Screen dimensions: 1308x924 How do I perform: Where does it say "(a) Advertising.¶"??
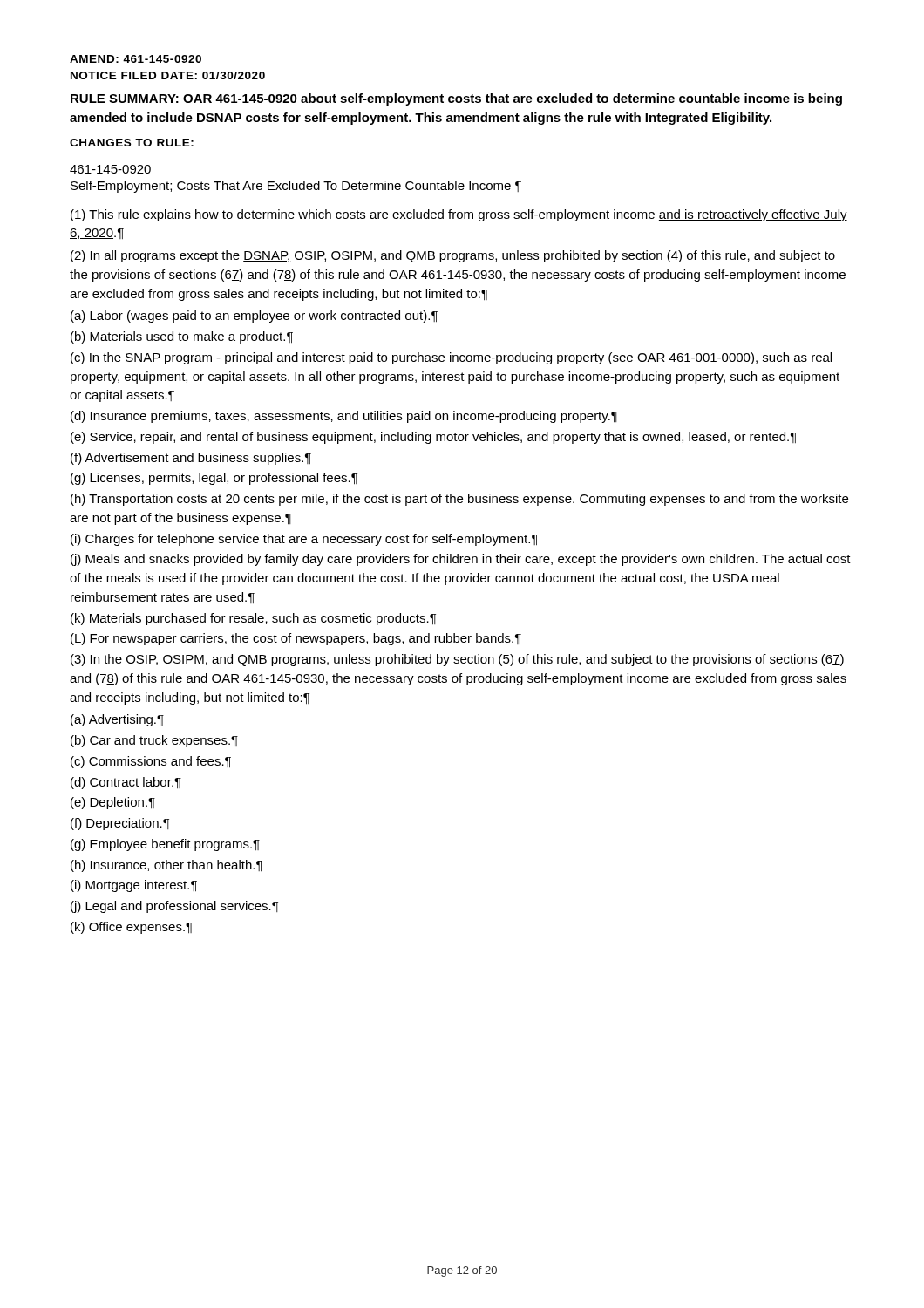point(117,719)
